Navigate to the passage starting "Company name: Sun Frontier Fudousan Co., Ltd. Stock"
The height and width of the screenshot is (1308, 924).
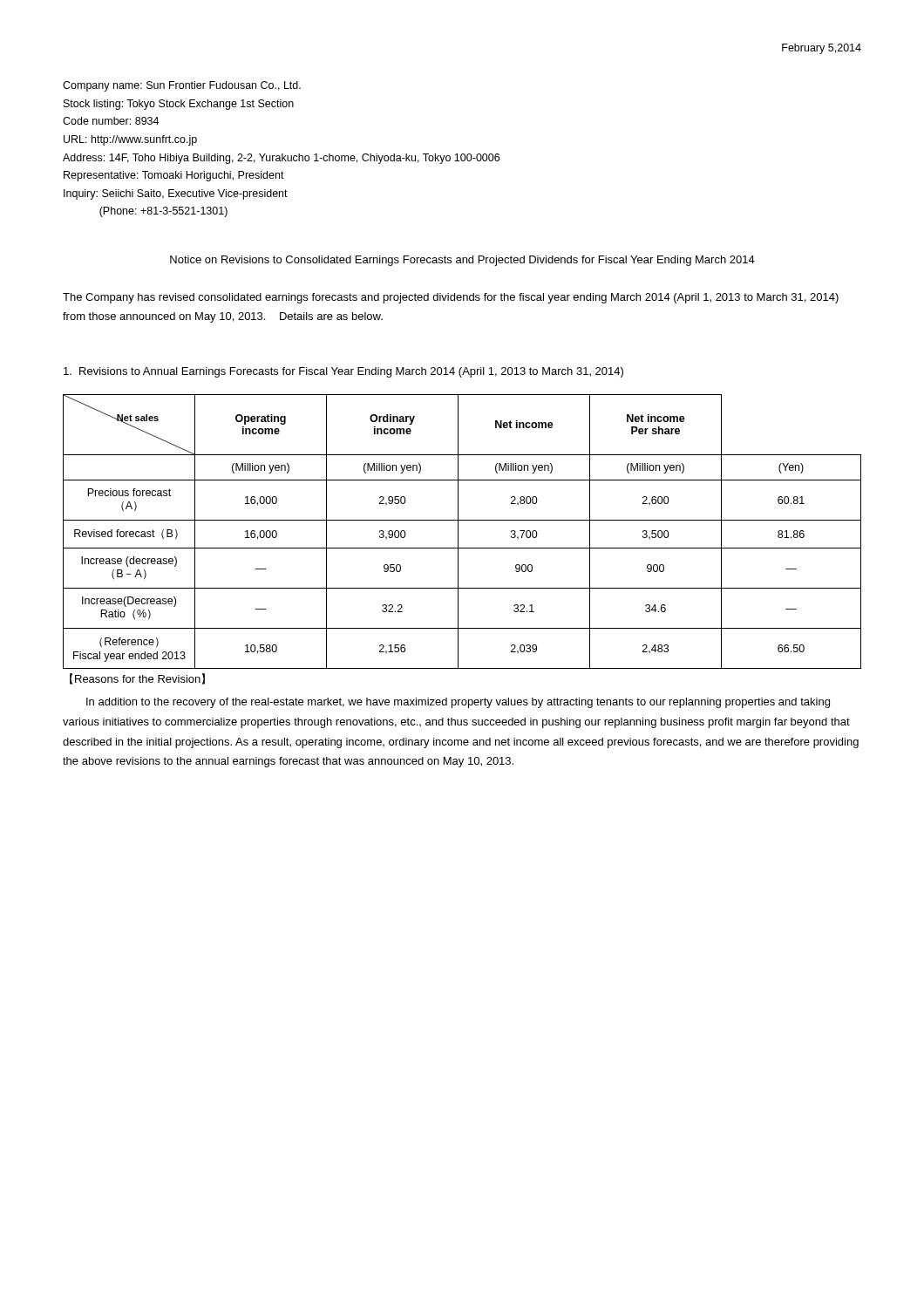tap(281, 148)
